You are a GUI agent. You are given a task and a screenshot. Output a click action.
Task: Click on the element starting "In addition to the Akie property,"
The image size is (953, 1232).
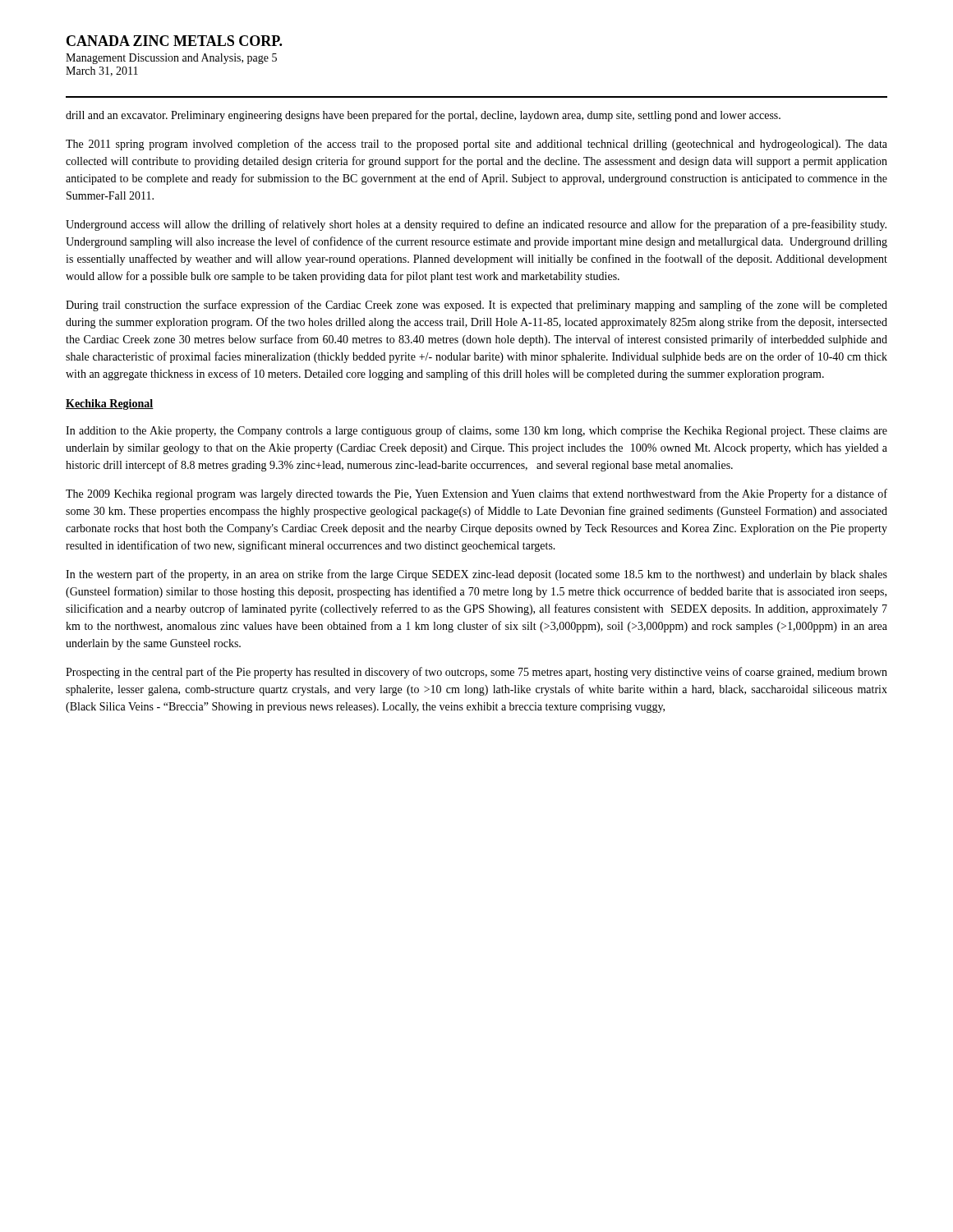coord(476,448)
